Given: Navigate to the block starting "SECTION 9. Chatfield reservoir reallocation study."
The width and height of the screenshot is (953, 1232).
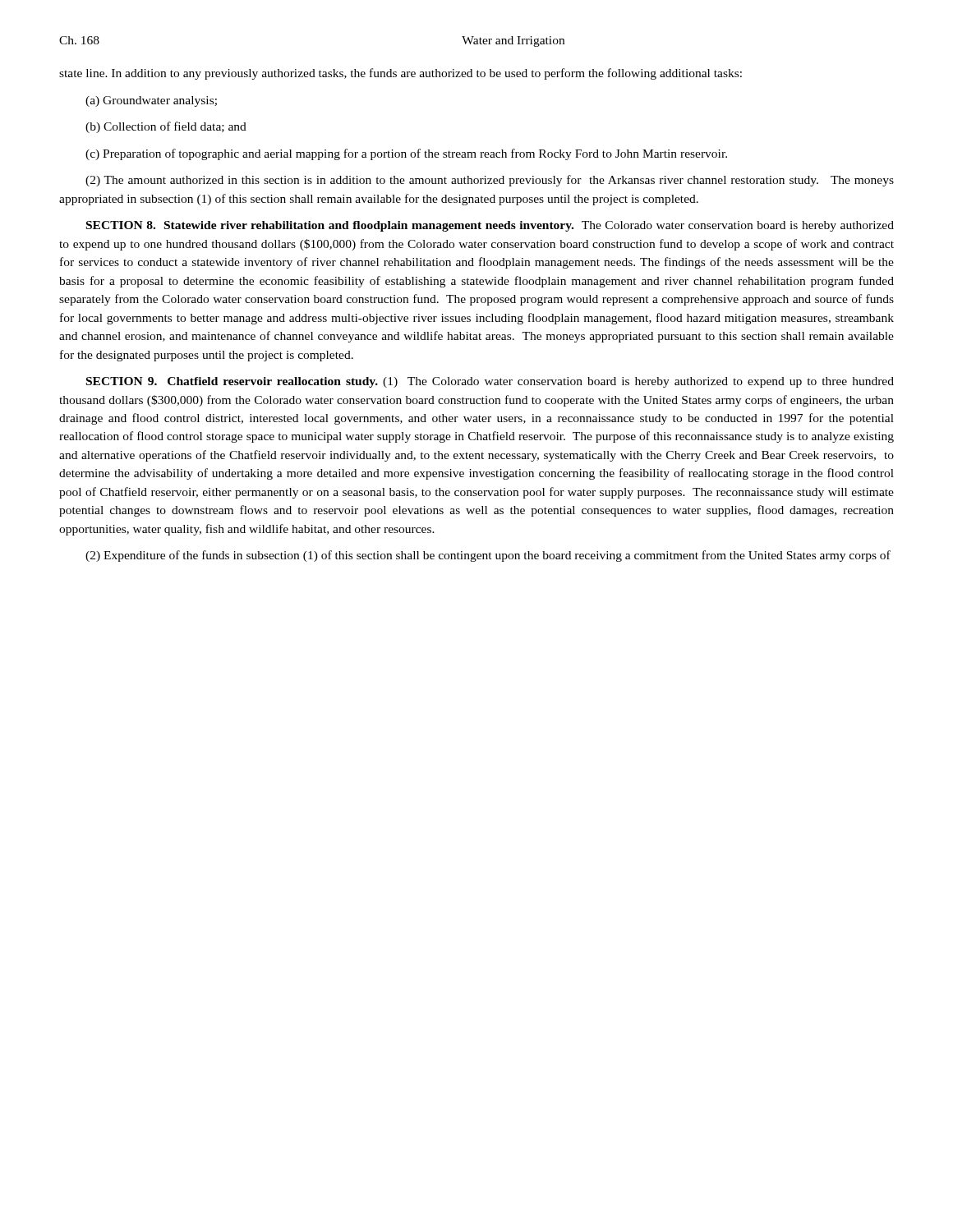Looking at the screenshot, I should coord(476,455).
